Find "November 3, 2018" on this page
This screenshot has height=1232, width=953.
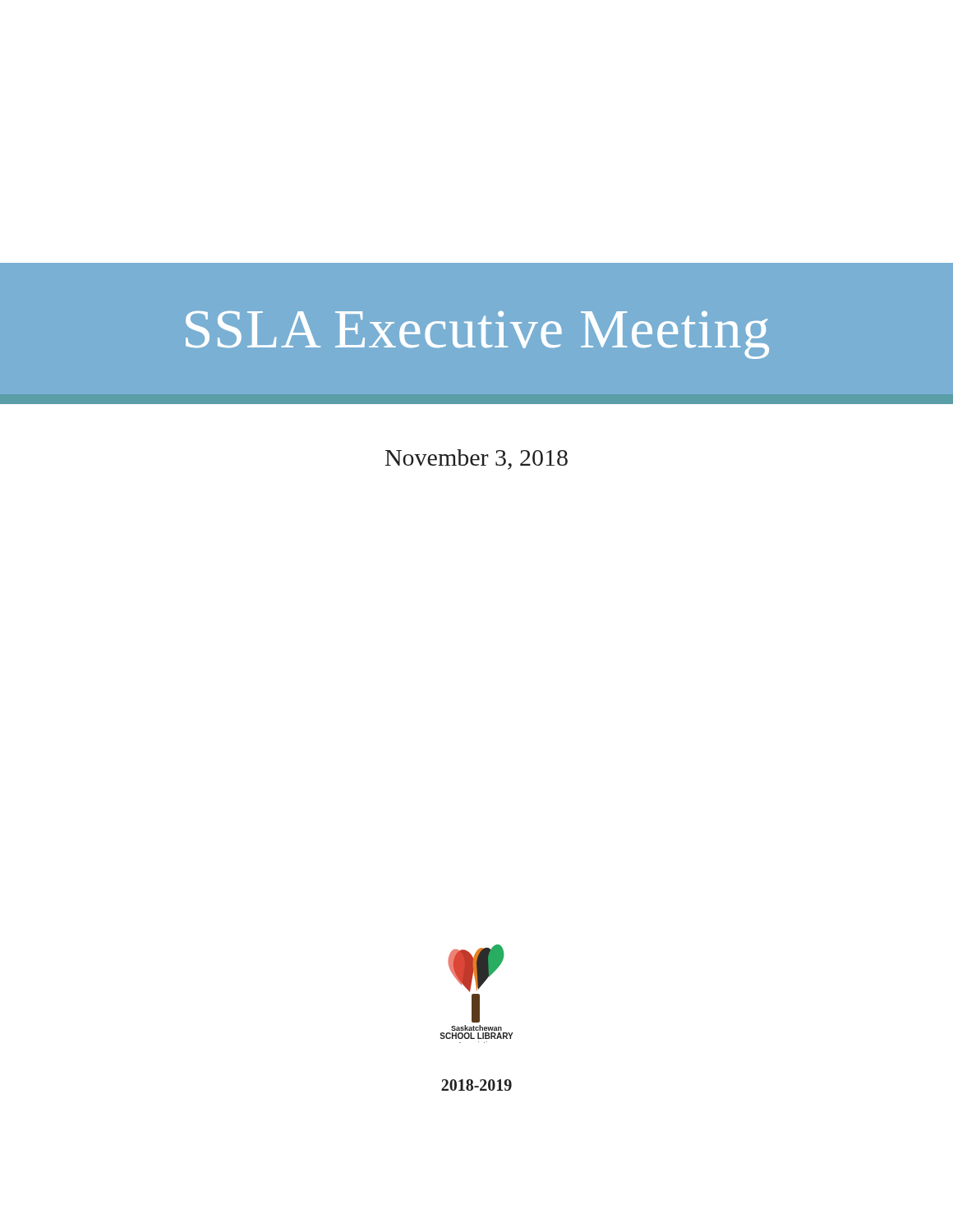[476, 458]
